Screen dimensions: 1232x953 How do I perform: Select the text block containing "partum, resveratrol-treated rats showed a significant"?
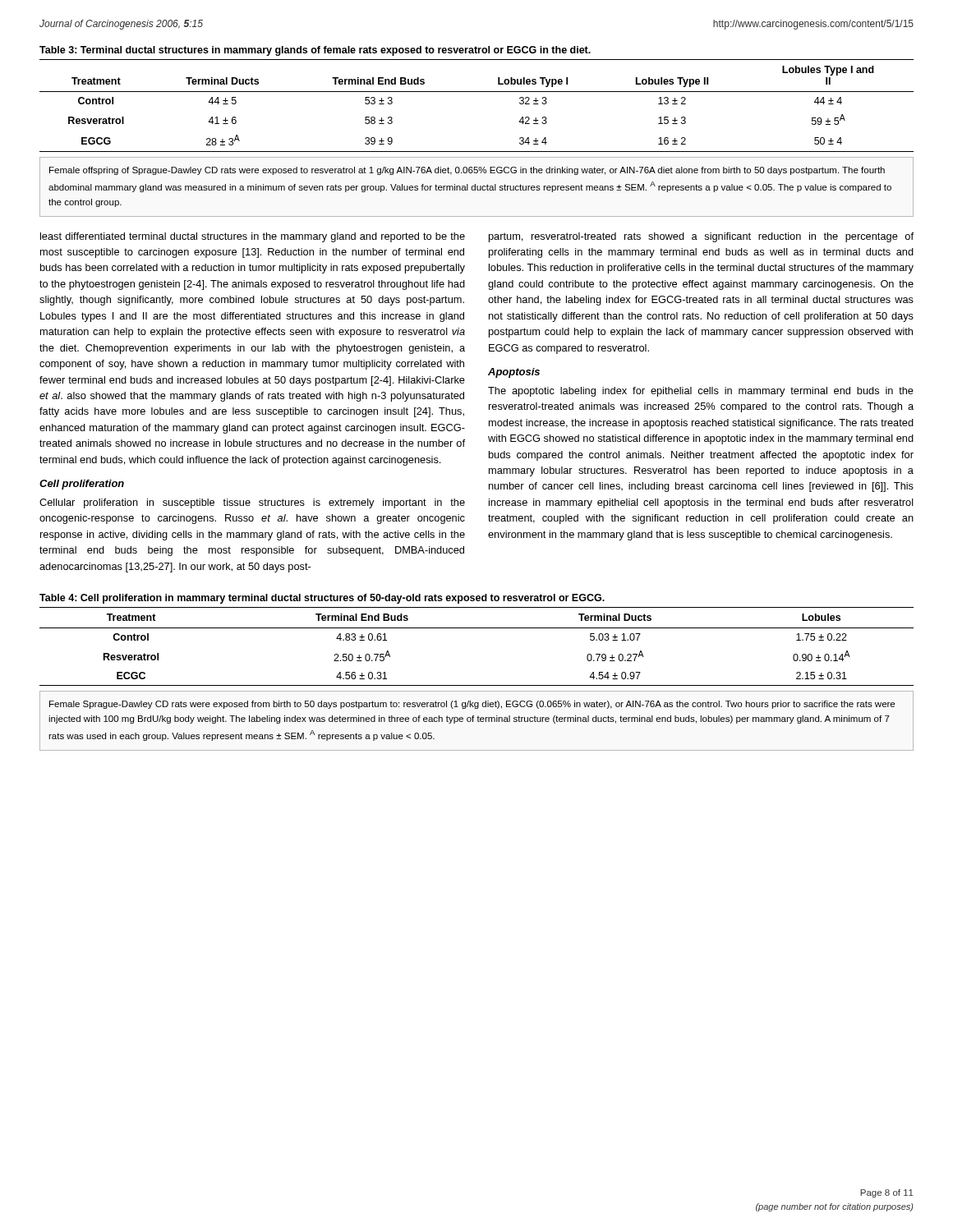click(x=701, y=292)
